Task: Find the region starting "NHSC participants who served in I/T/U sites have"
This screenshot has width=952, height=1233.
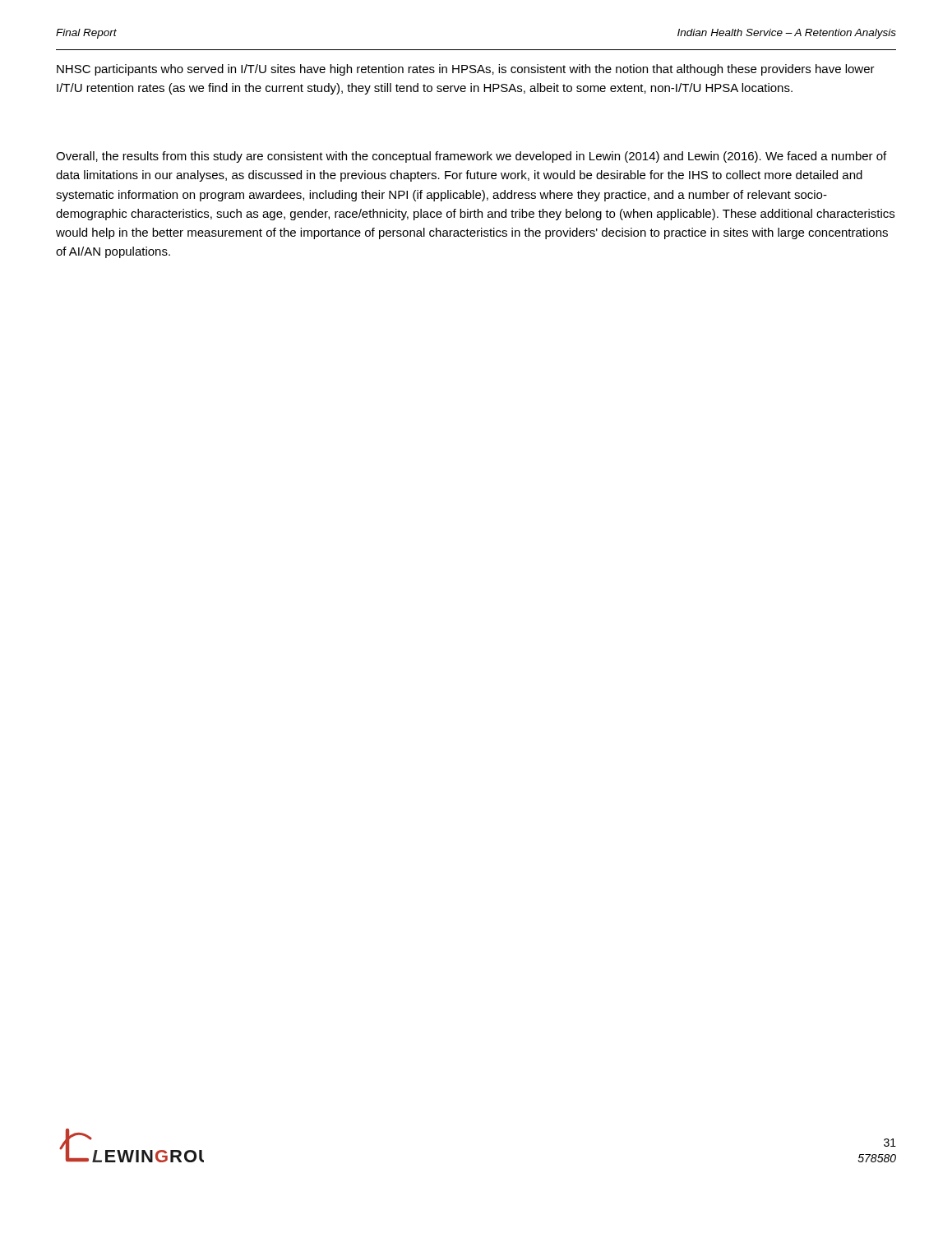Action: [x=465, y=78]
